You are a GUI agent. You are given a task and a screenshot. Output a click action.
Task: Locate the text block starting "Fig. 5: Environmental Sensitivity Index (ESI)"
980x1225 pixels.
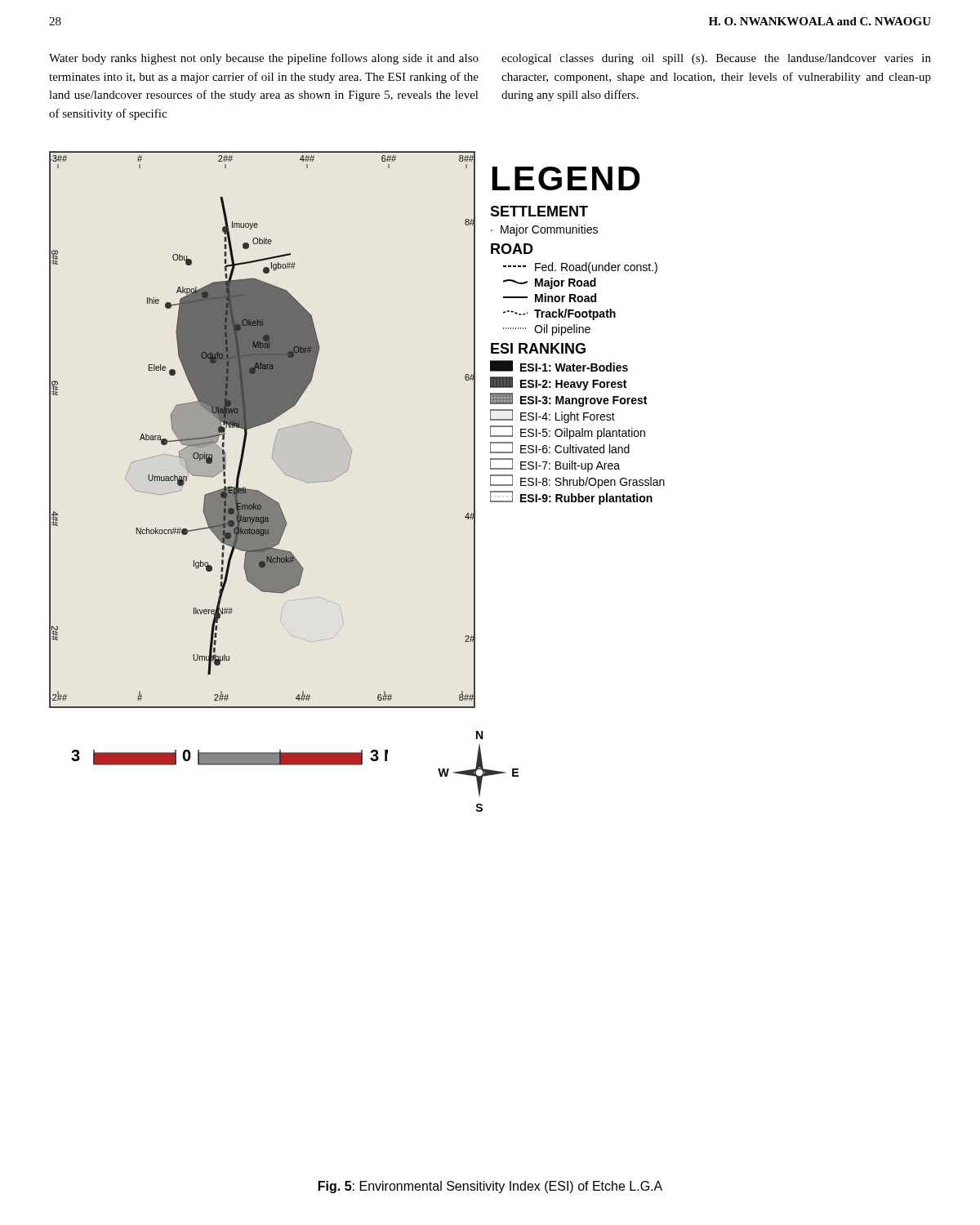click(x=490, y=1186)
